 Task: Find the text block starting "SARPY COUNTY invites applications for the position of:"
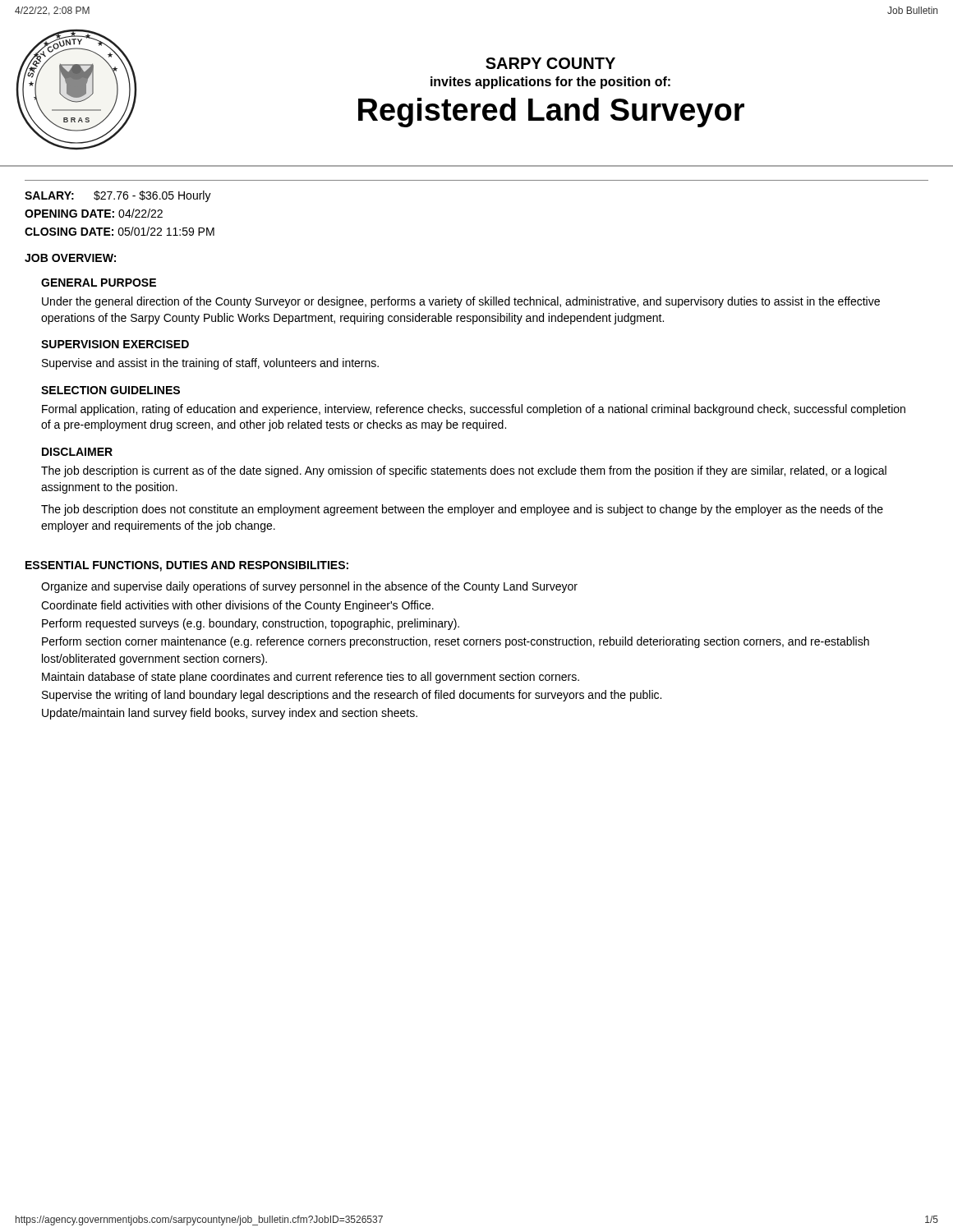[x=550, y=91]
